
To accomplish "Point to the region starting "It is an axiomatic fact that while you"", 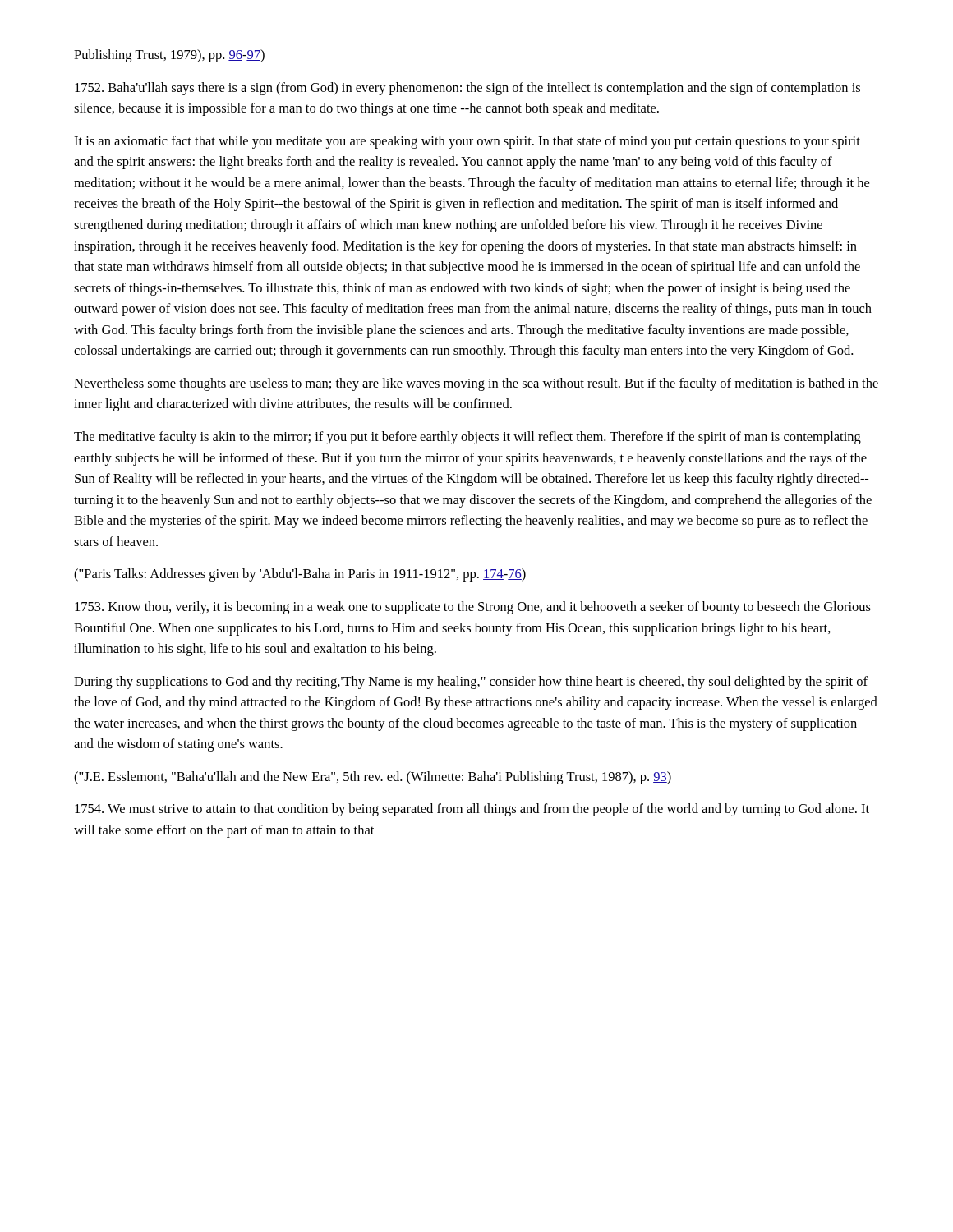I will point(473,246).
